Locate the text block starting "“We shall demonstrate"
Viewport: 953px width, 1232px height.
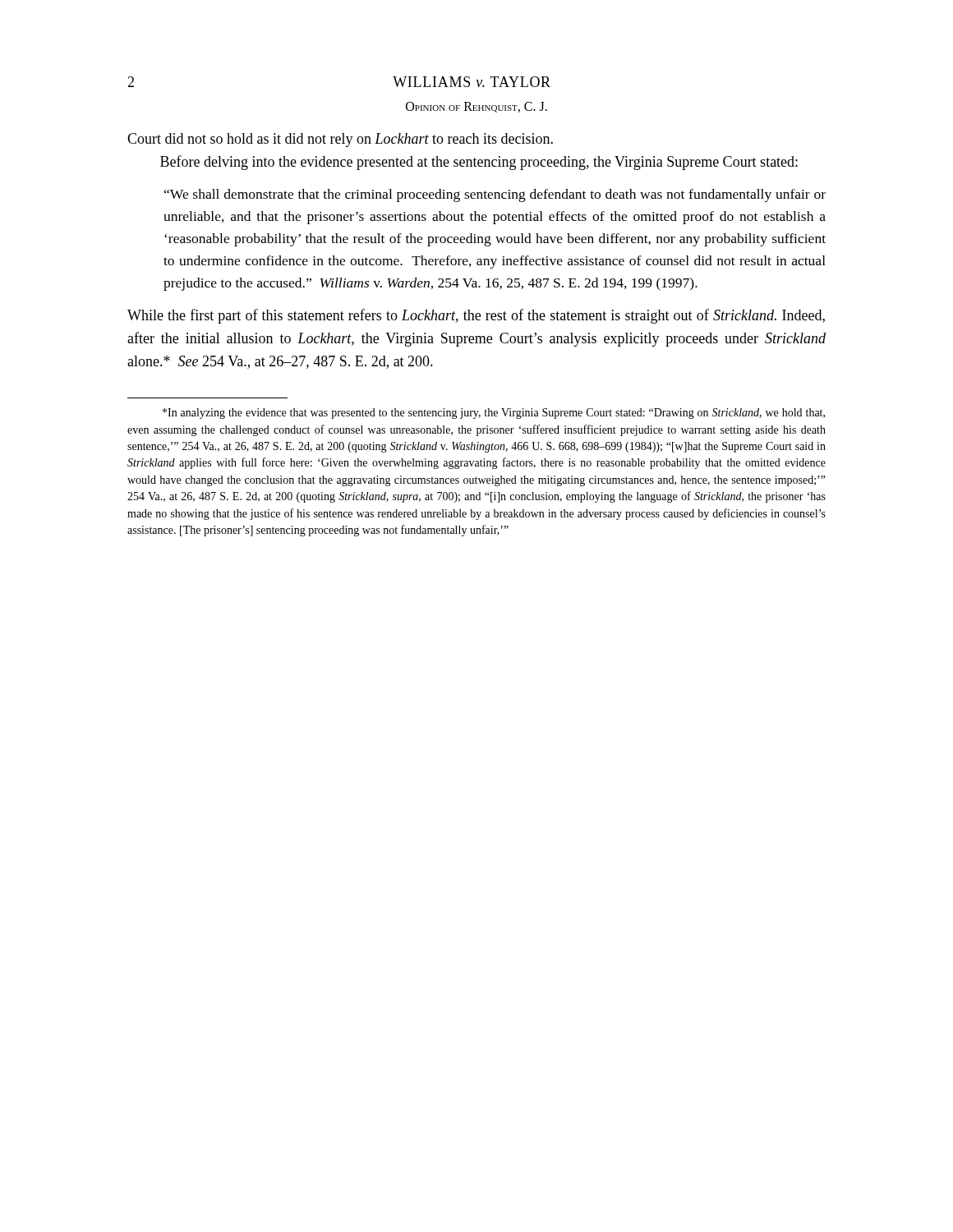coord(495,238)
